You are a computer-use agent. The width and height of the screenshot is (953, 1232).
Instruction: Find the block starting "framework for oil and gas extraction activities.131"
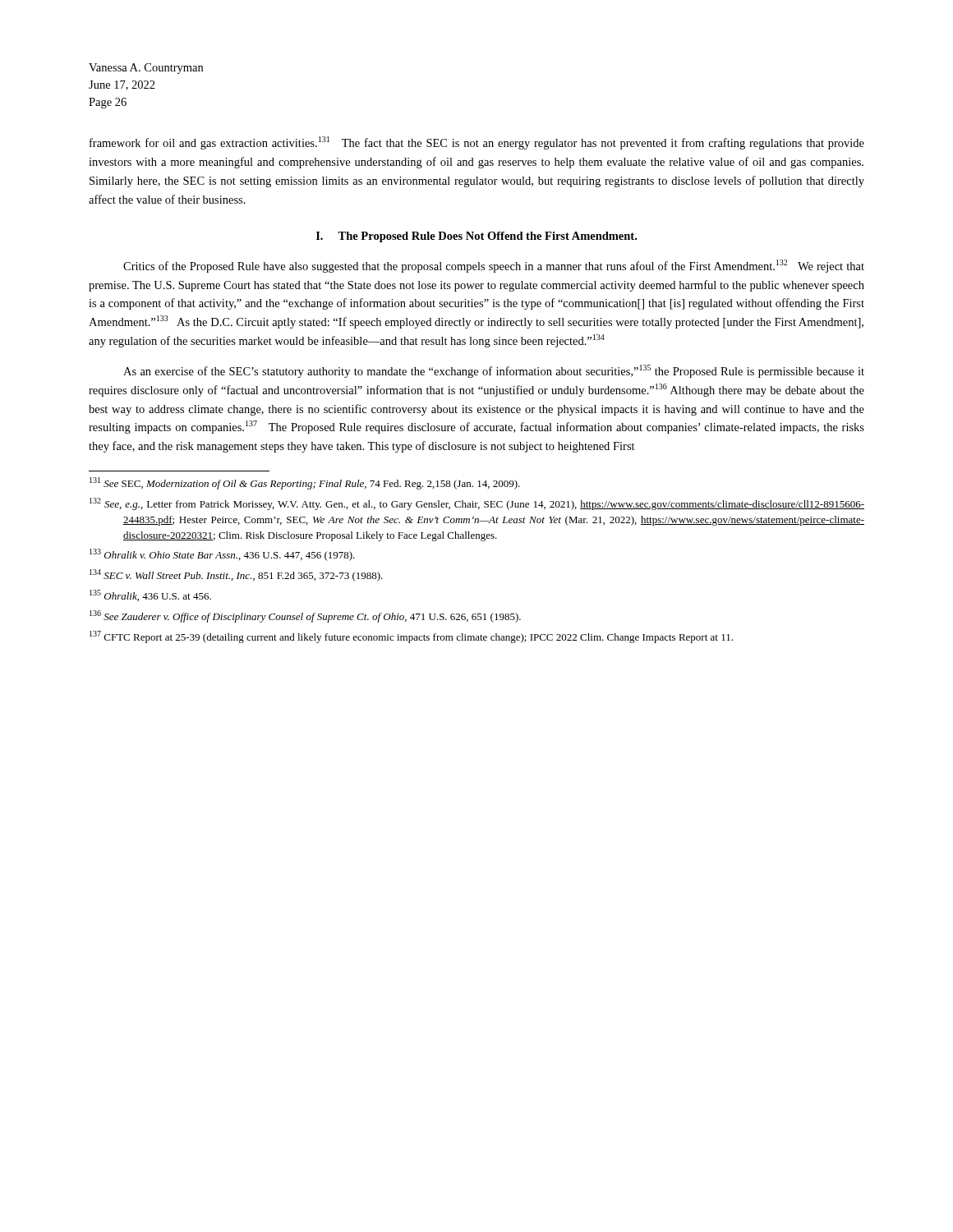[x=476, y=170]
